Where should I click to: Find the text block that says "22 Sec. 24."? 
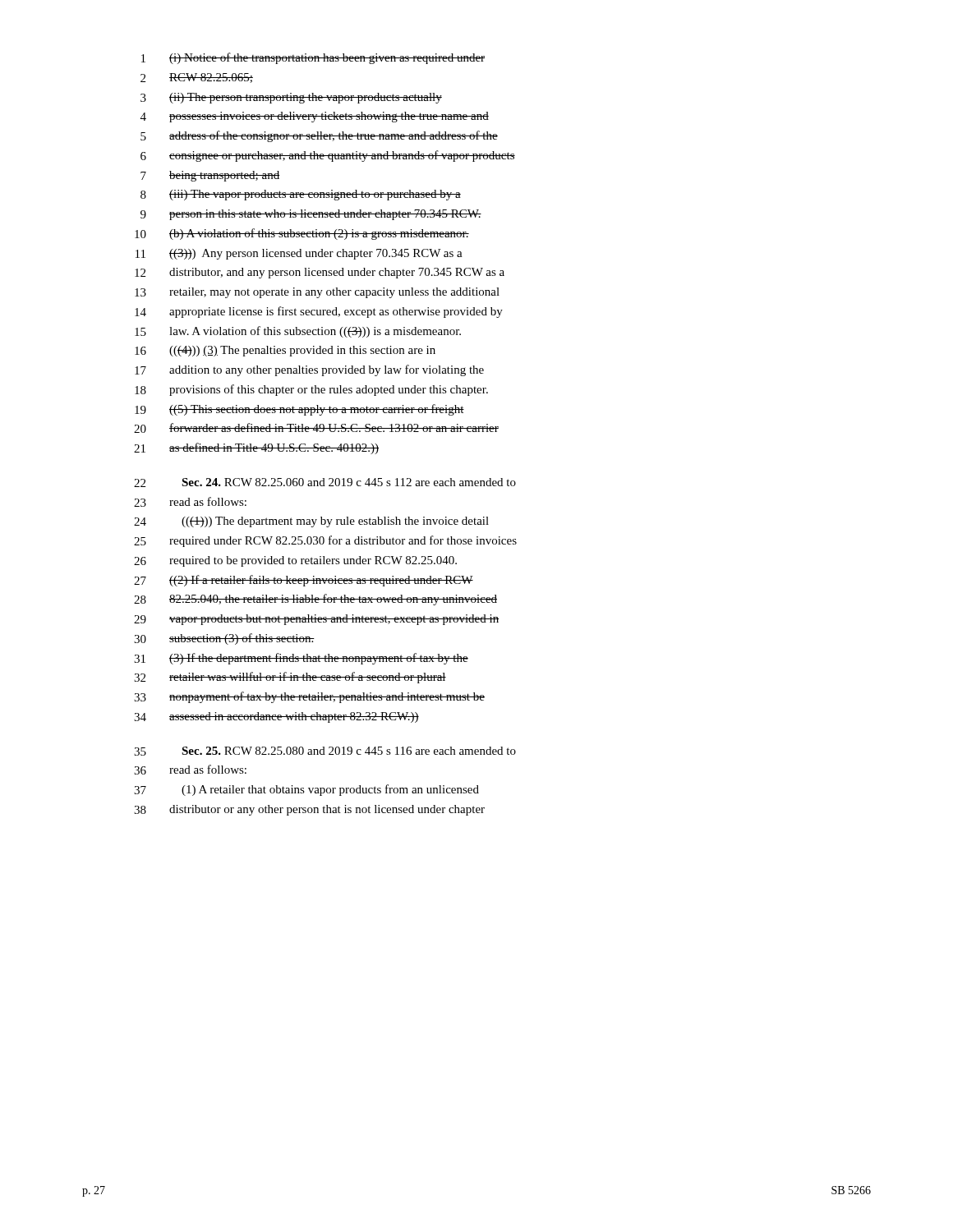476,493
